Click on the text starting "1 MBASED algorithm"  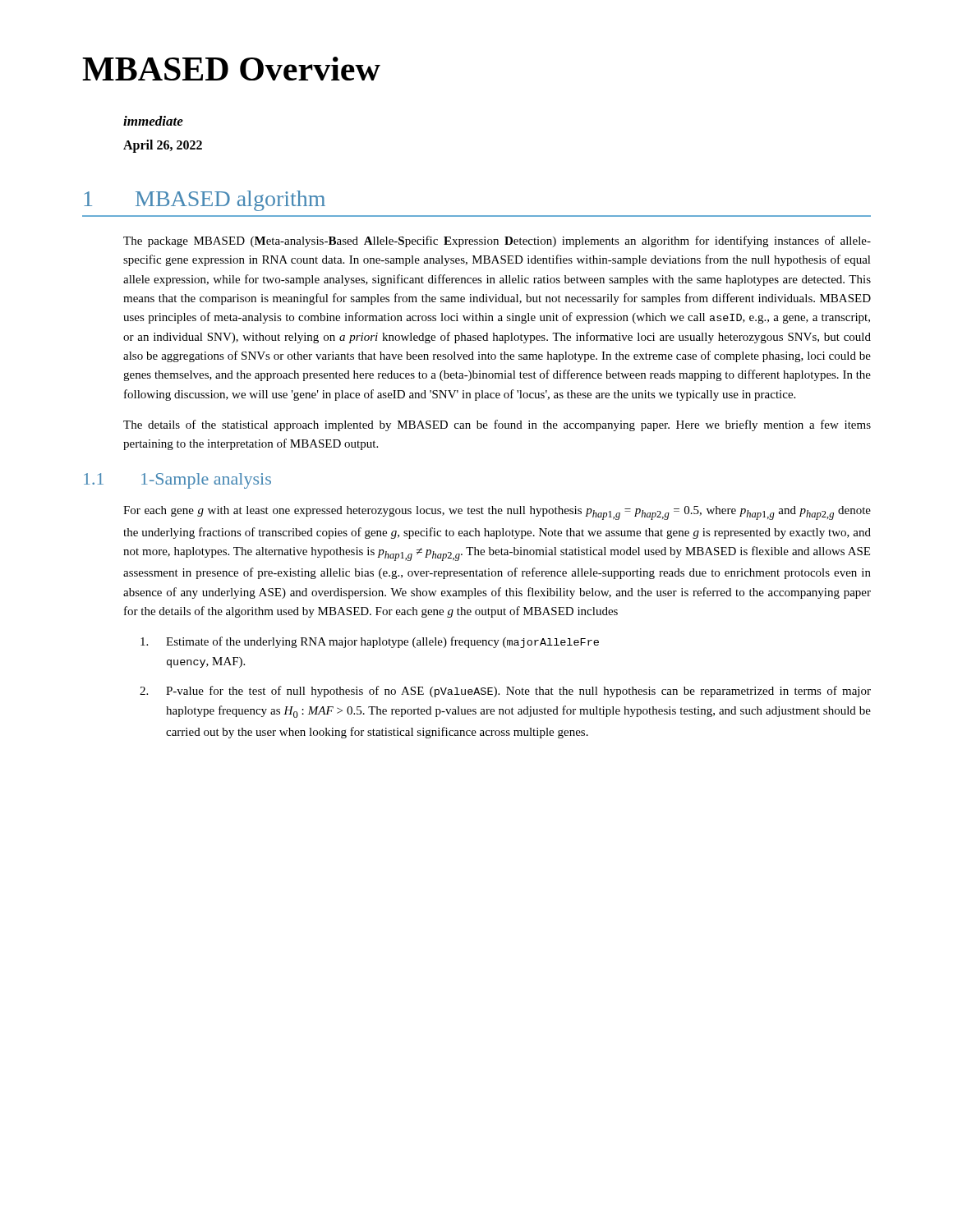coord(204,199)
